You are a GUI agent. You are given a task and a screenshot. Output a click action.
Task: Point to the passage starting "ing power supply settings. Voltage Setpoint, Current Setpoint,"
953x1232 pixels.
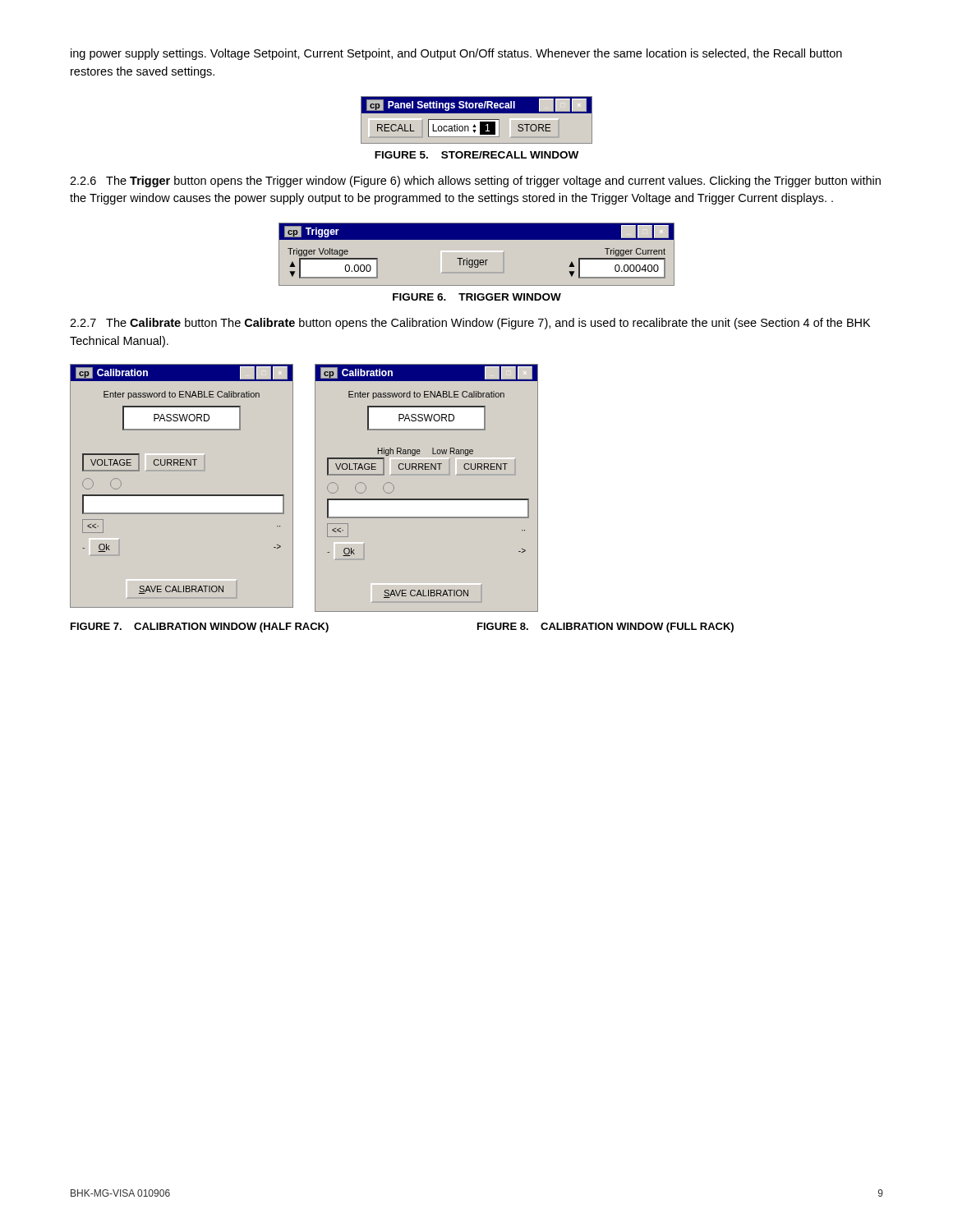click(x=456, y=62)
